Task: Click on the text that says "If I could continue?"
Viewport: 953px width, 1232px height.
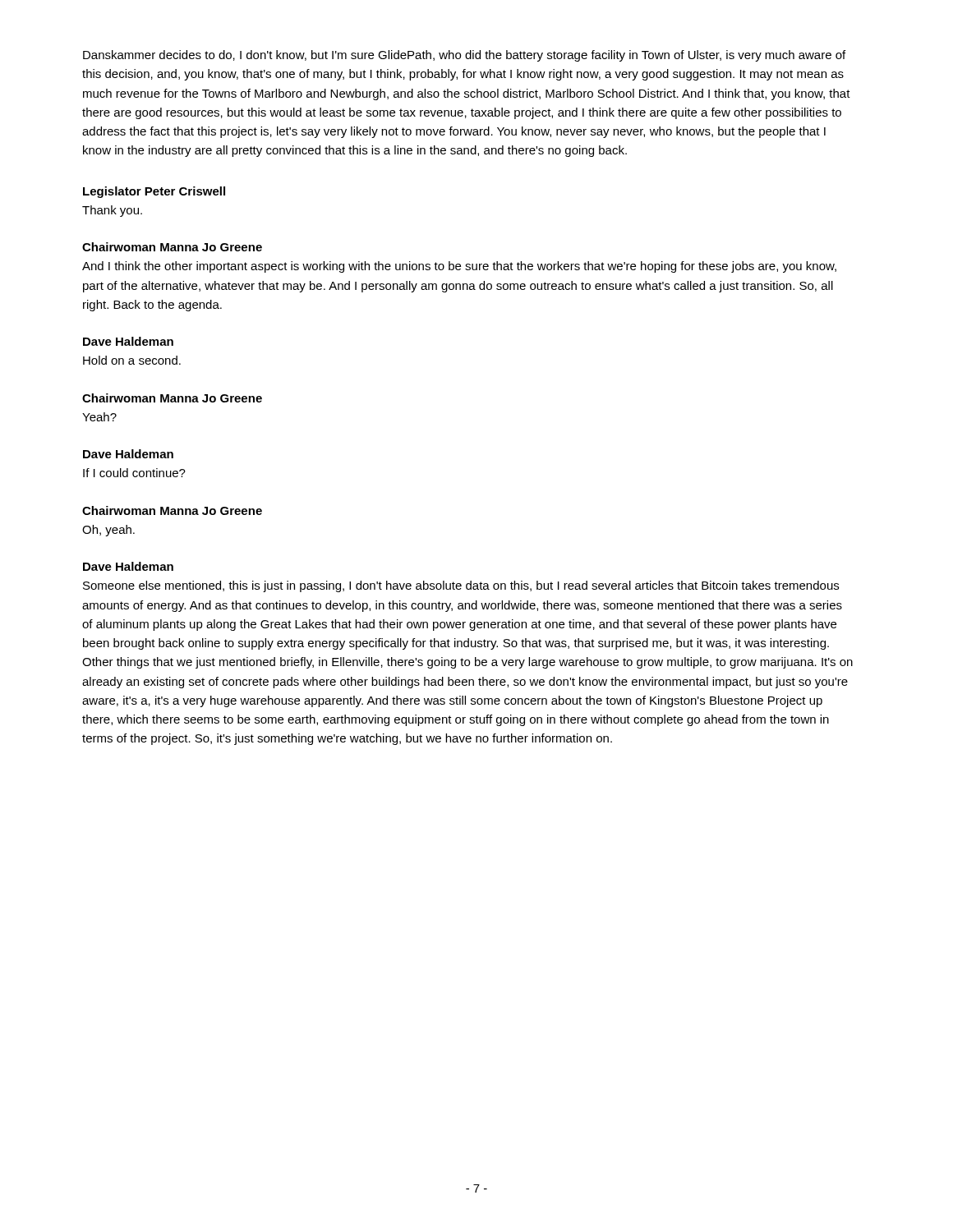Action: (x=134, y=473)
